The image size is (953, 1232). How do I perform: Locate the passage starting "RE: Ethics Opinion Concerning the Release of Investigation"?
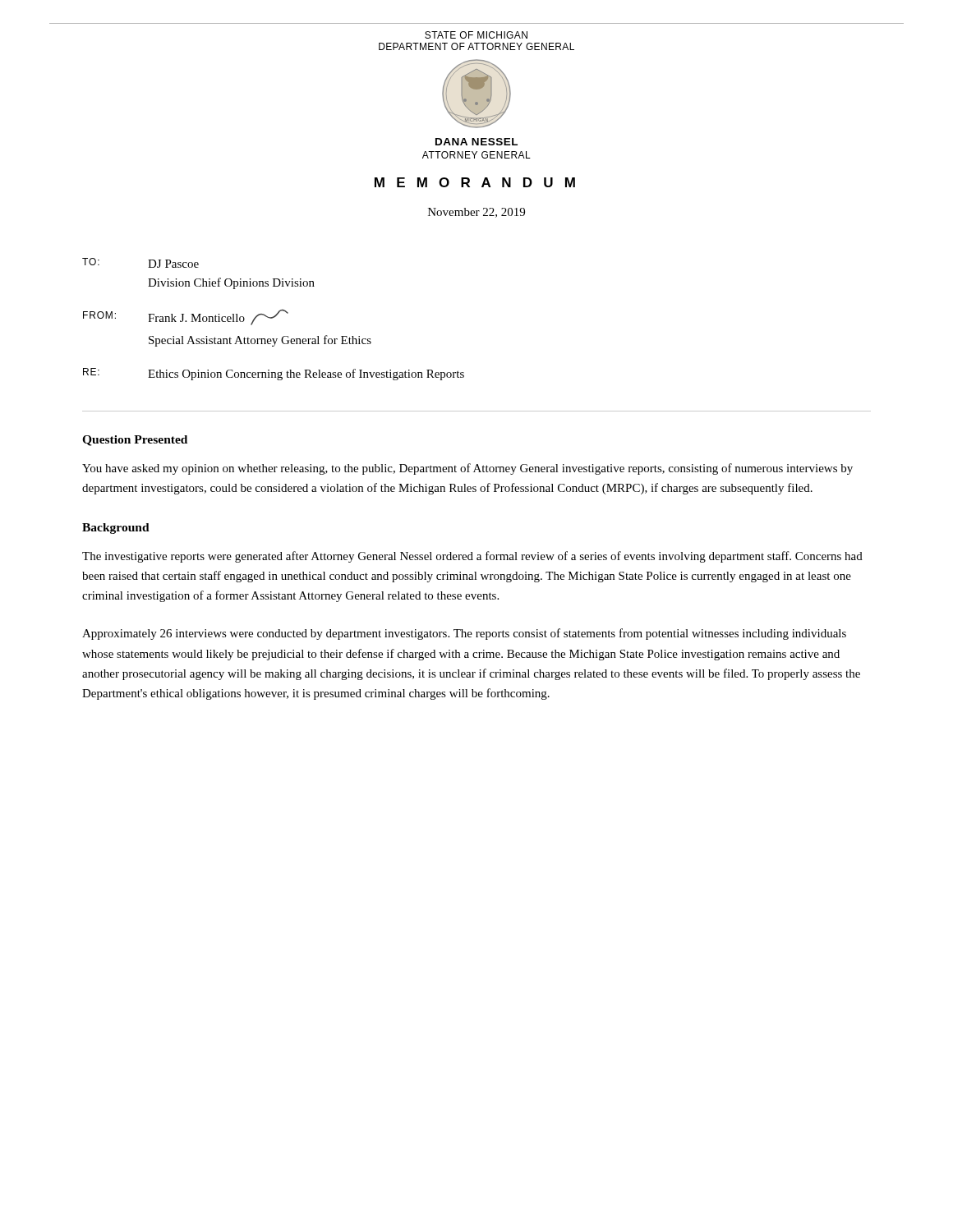[273, 374]
